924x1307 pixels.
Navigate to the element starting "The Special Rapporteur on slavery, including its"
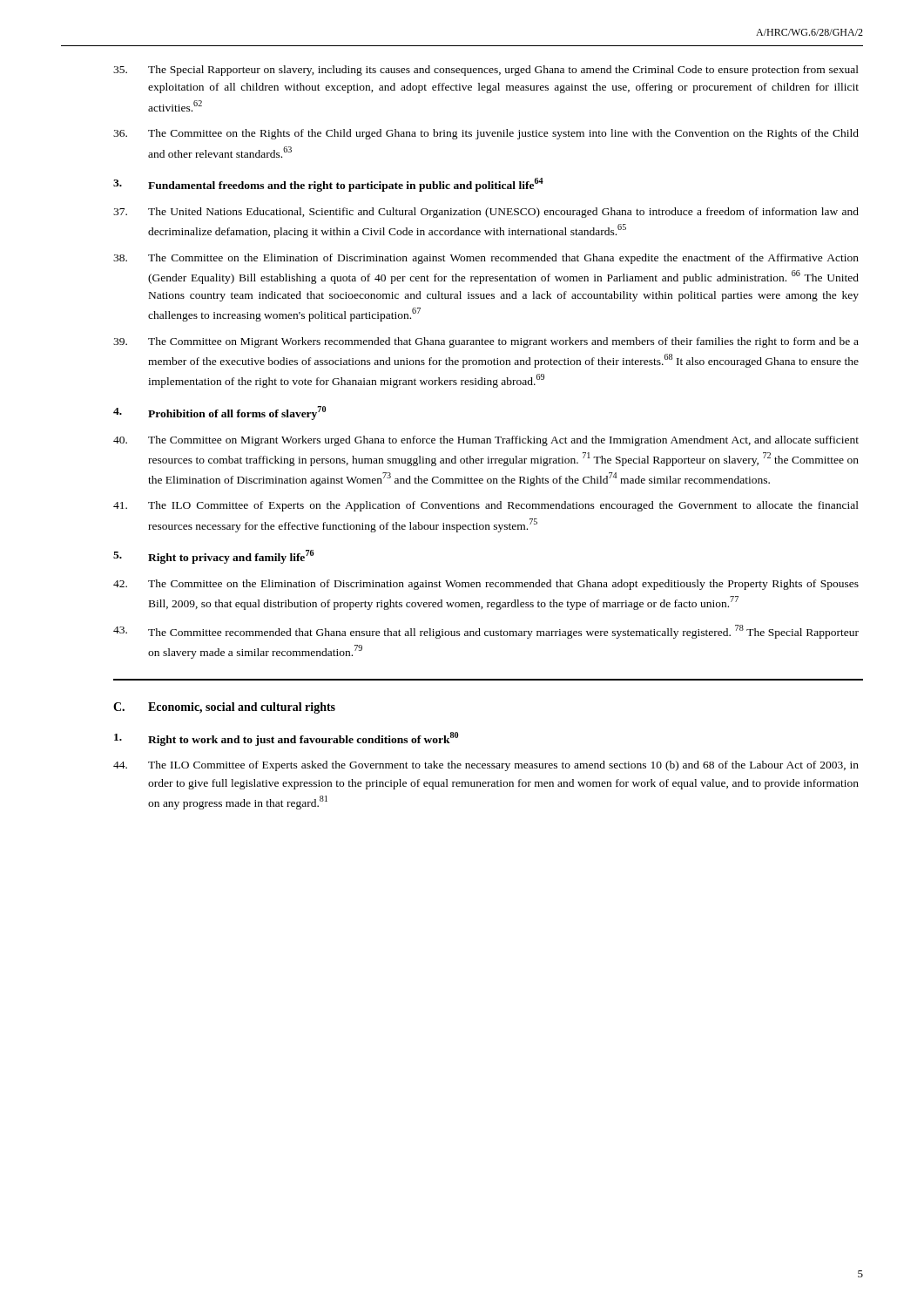[x=486, y=89]
